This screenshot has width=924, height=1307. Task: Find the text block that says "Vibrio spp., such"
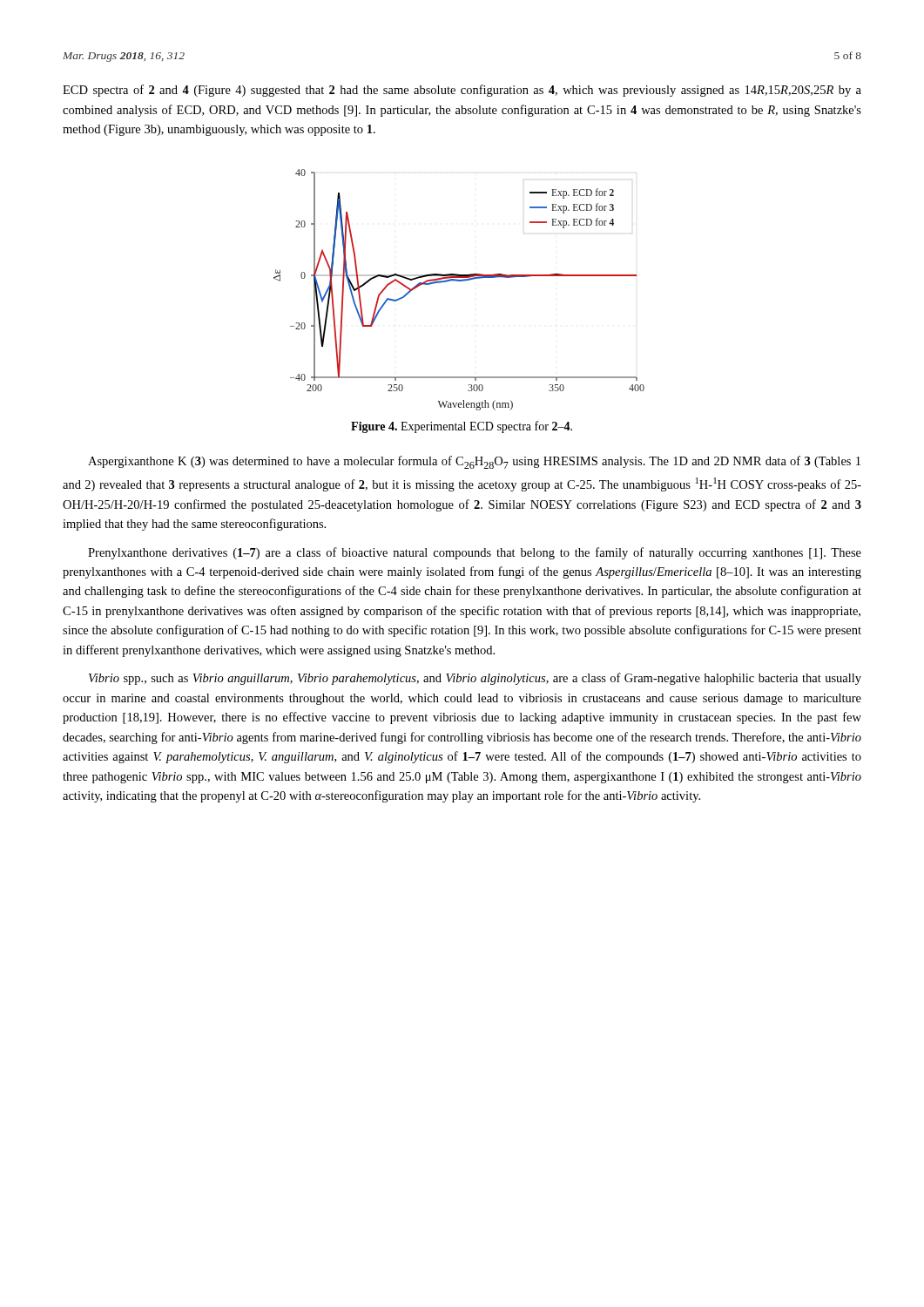tap(462, 737)
